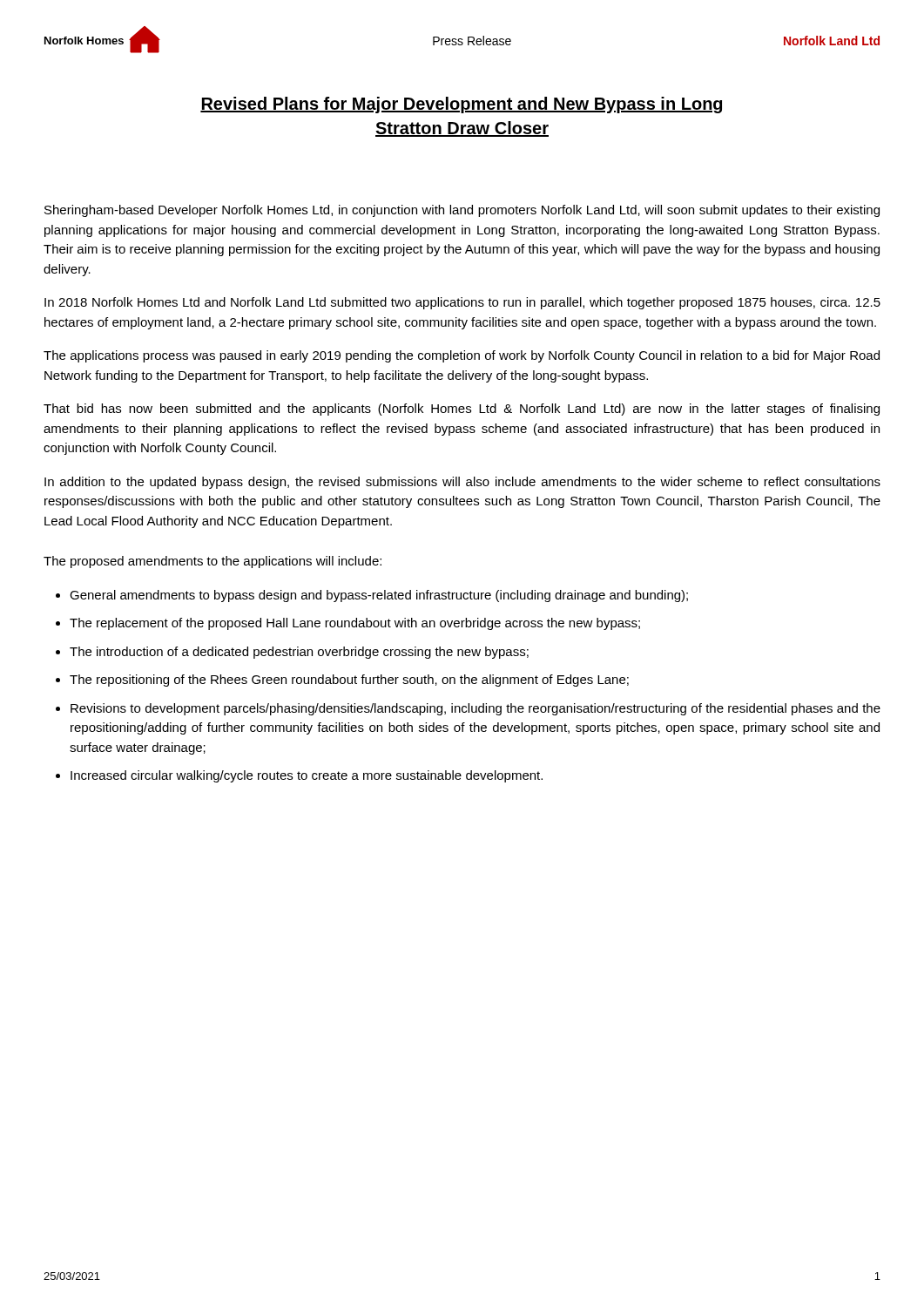Point to the block beginning "In 2018 Norfolk Homes Ltd and Norfolk"
This screenshot has height=1307, width=924.
tap(462, 312)
